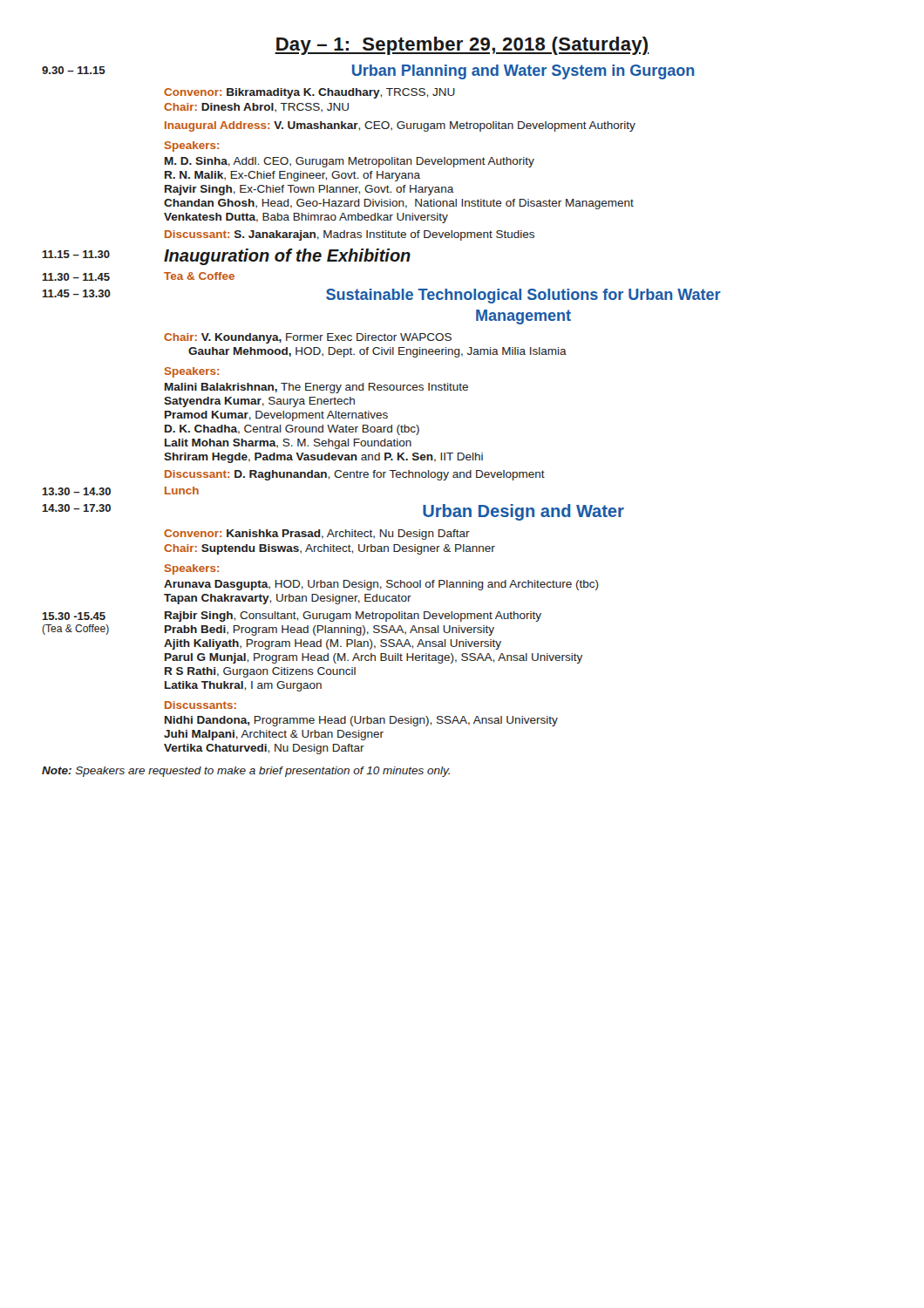The image size is (924, 1308).
Task: Point to the section header beginning "Urban Planning and Water"
Action: coord(523,71)
